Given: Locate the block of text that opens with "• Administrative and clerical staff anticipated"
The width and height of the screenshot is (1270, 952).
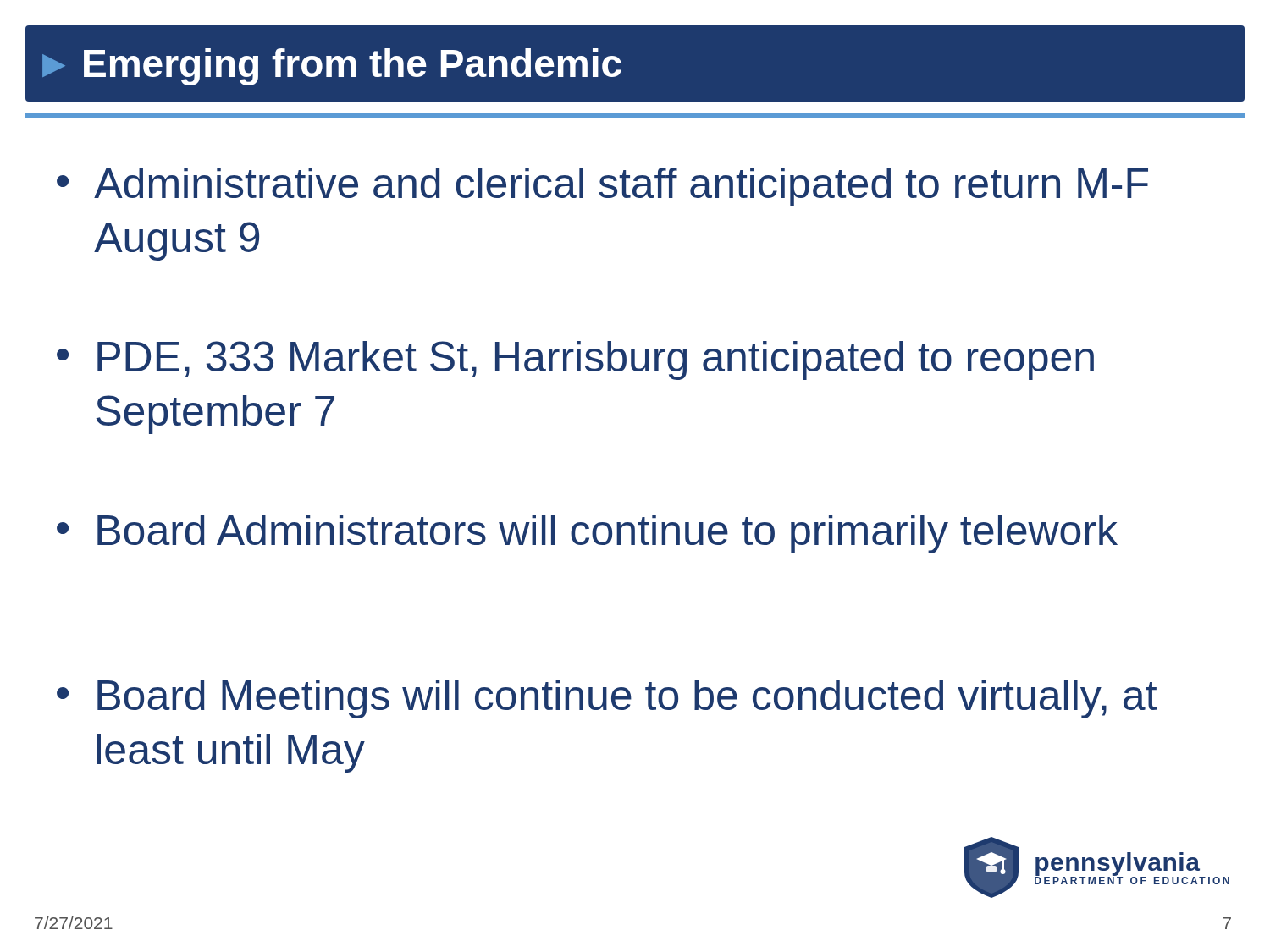Looking at the screenshot, I should point(629,211).
